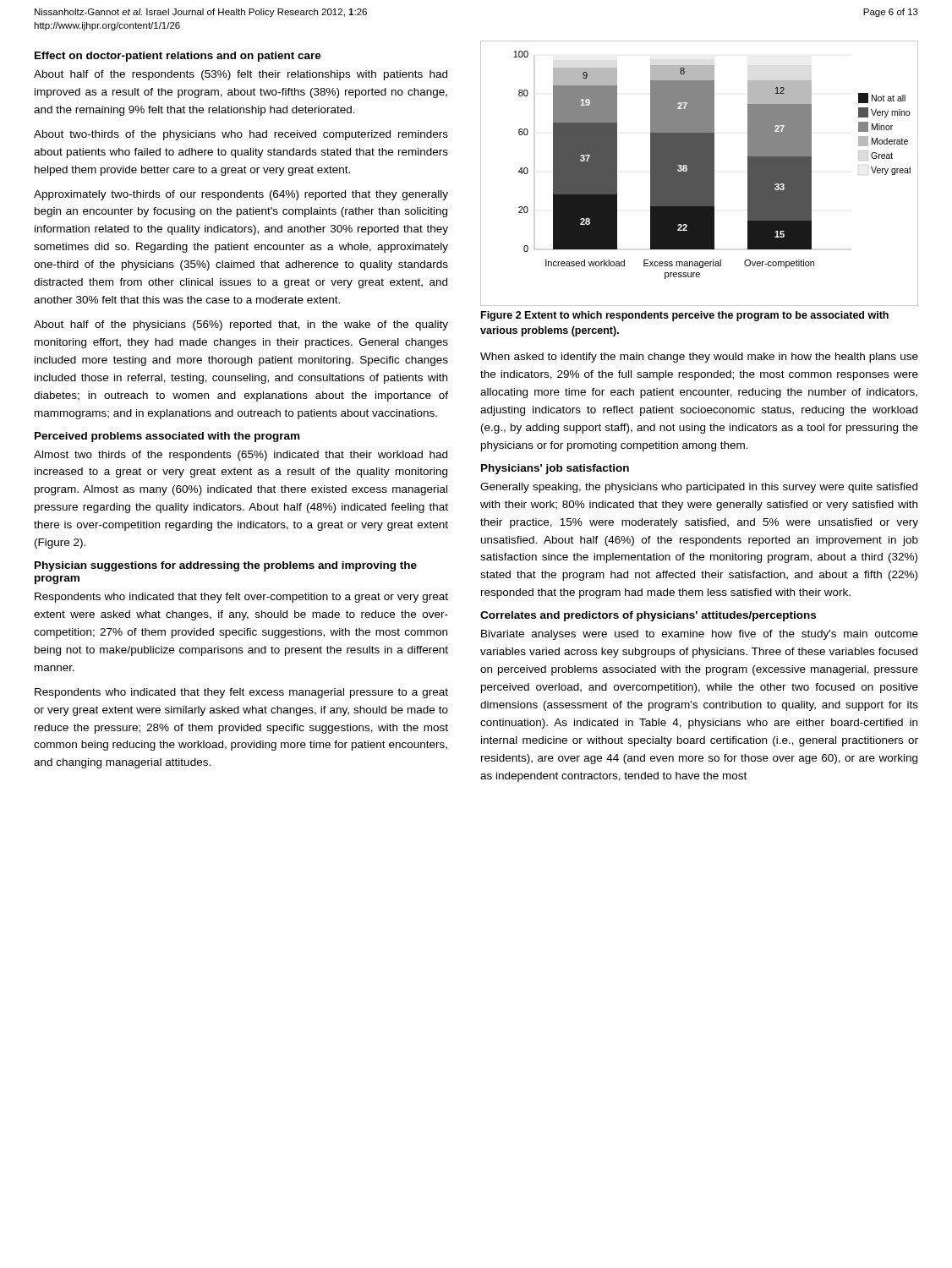Locate the block of text that opens with "Almost two thirds of the respondents"

(x=241, y=498)
